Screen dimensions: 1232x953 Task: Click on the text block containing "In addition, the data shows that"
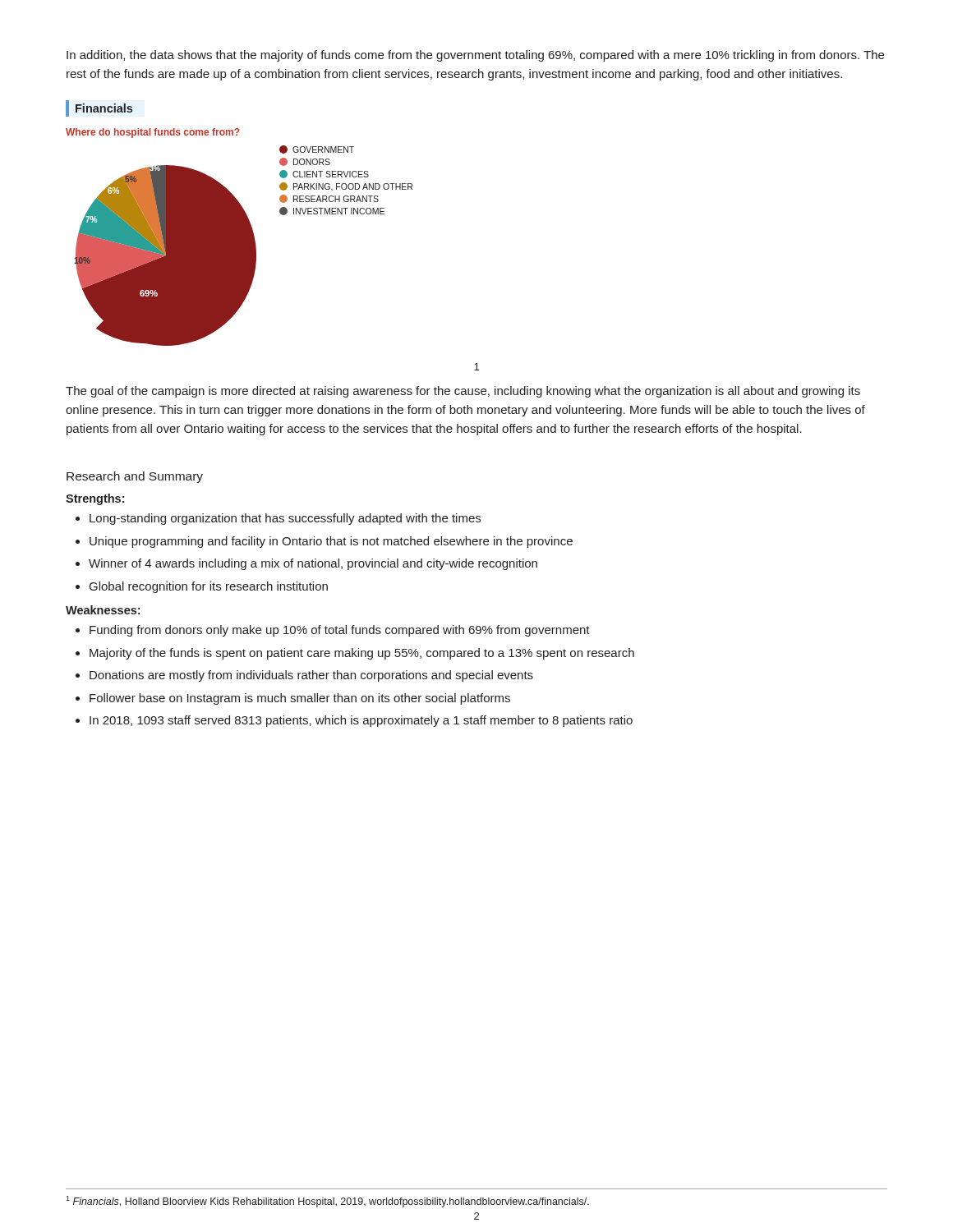point(475,64)
